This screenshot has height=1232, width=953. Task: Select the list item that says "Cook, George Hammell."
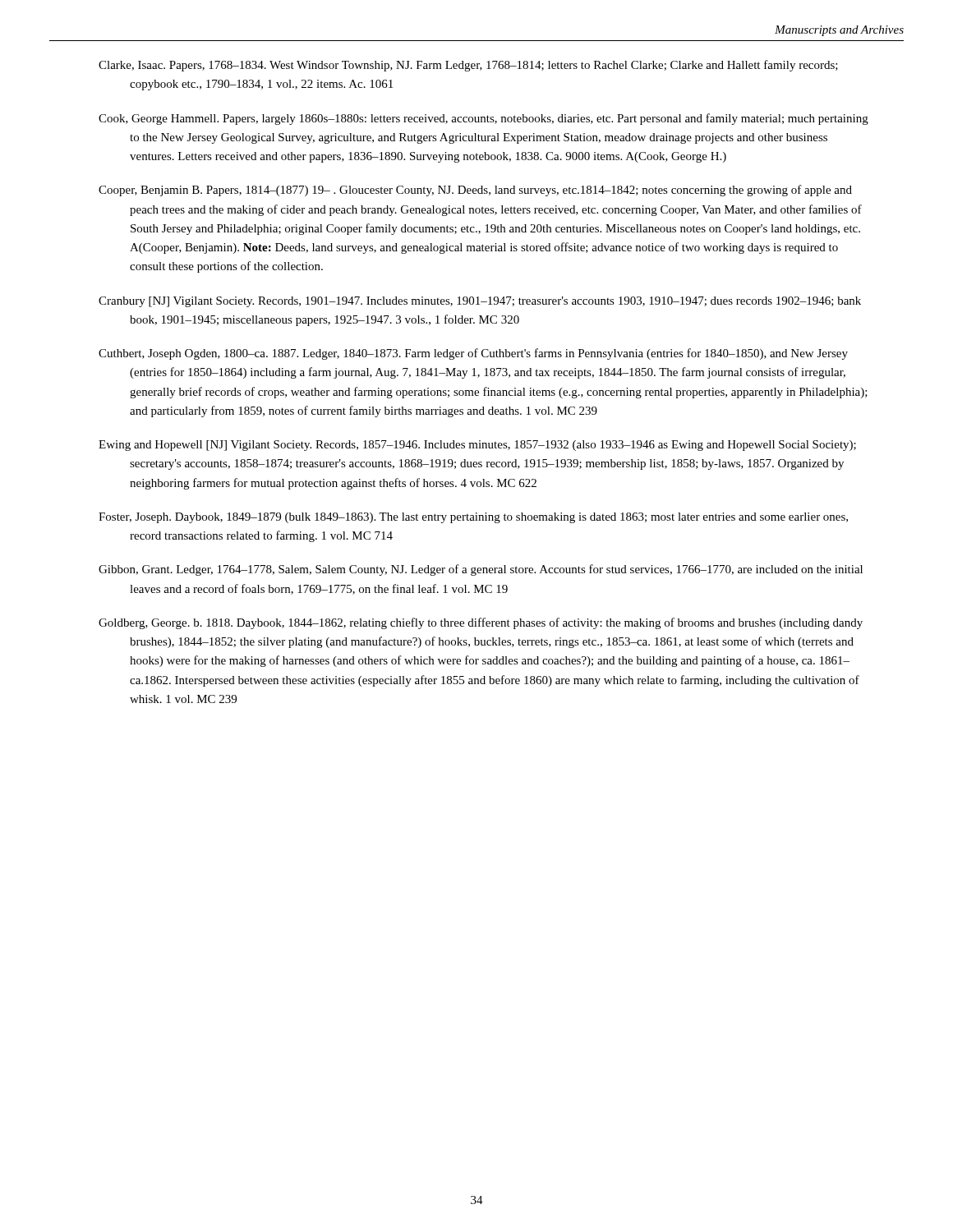point(485,137)
